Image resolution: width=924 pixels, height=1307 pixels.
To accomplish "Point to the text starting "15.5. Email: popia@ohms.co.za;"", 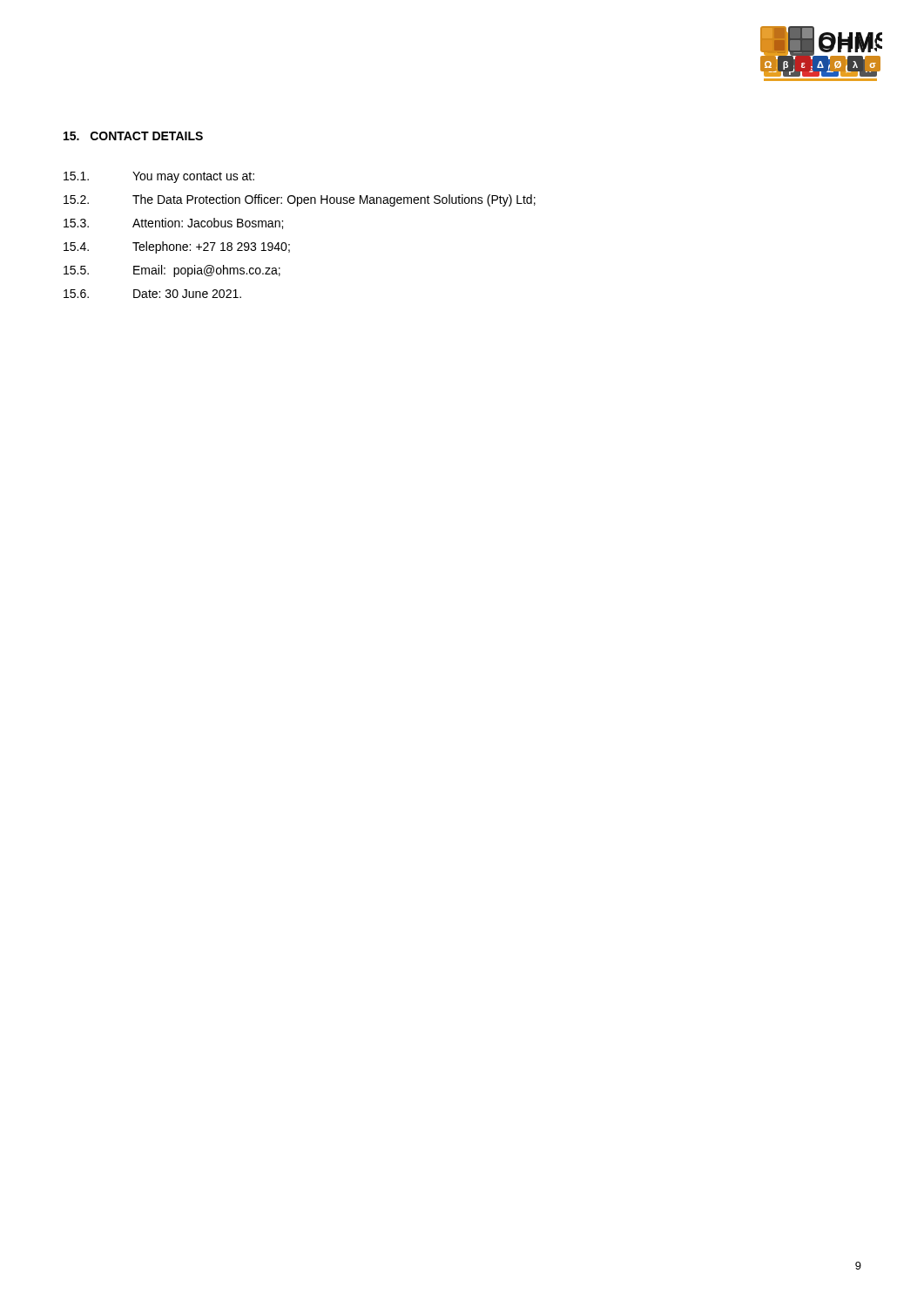I will tap(172, 271).
